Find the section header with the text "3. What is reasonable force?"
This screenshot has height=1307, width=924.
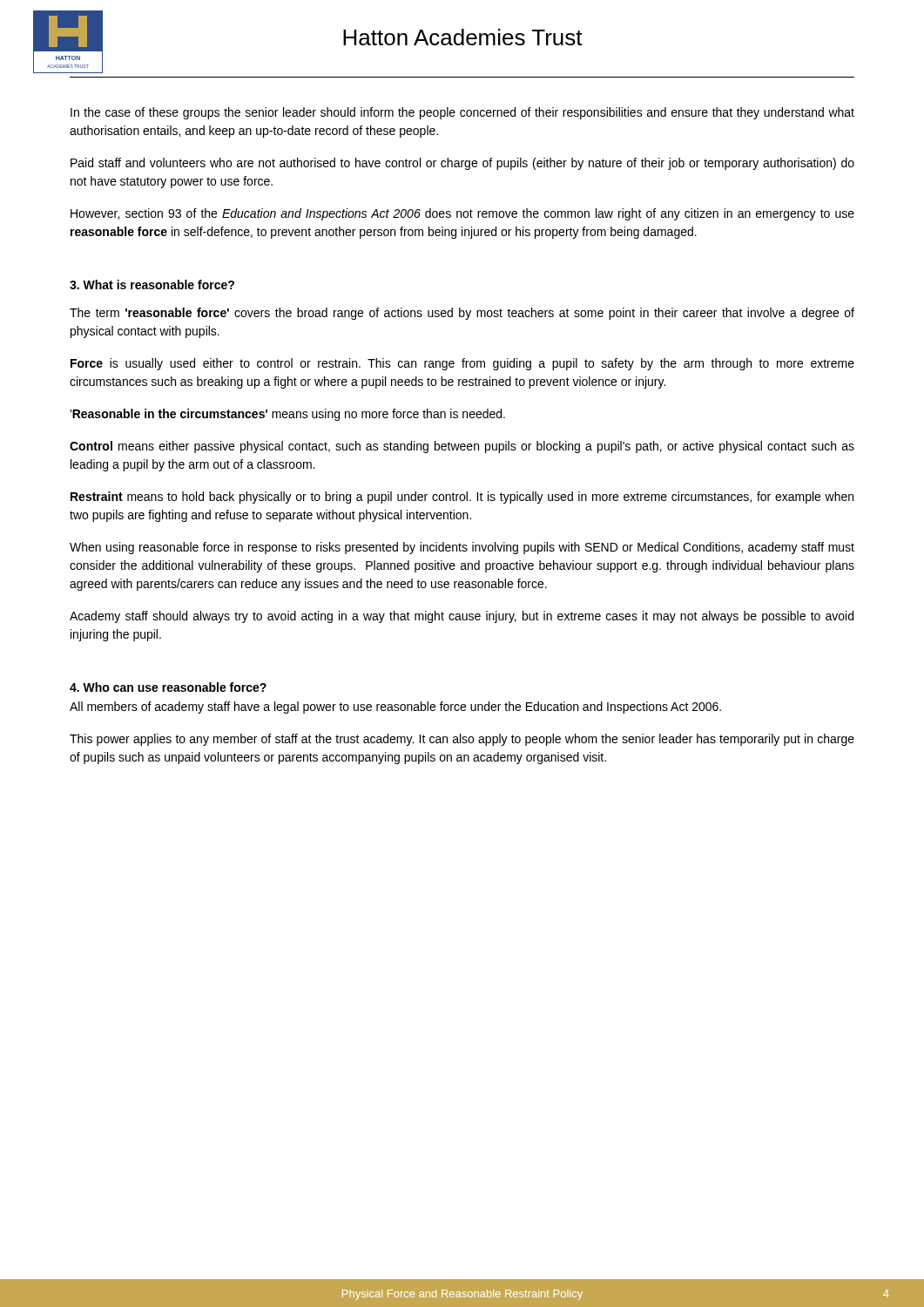[x=152, y=285]
